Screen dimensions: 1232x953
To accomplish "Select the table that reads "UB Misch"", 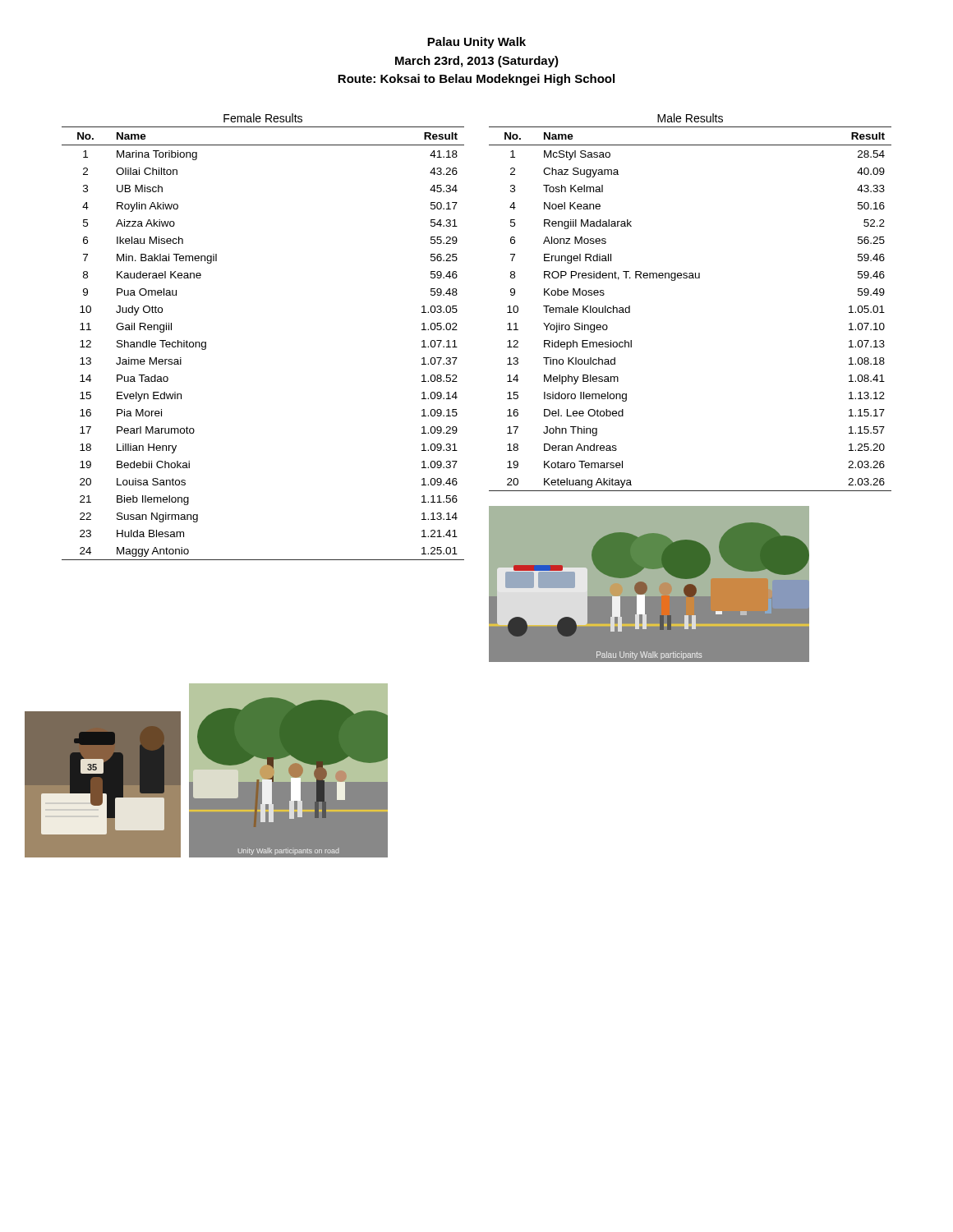I will (263, 335).
